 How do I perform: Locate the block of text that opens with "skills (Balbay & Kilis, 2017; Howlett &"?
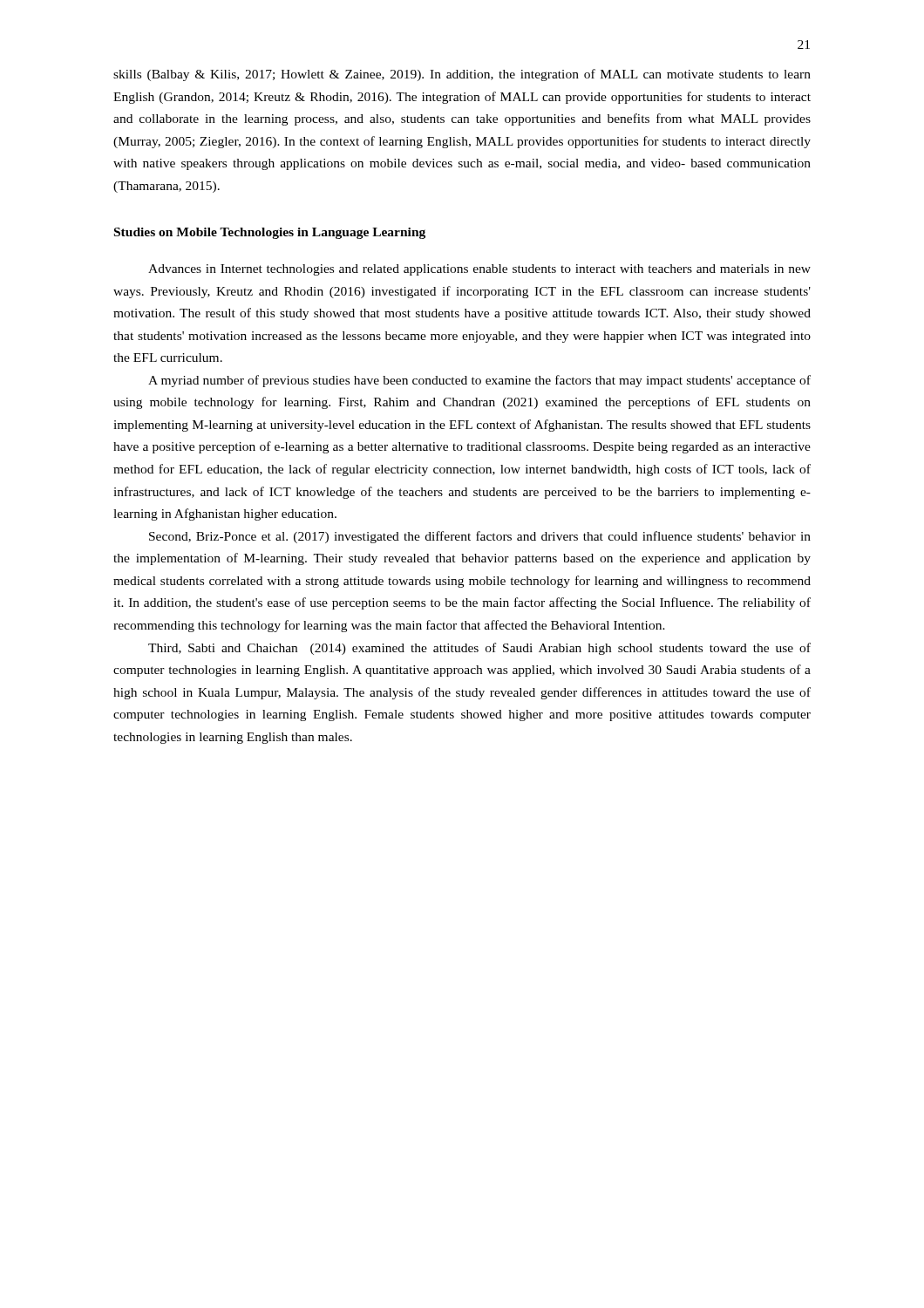[x=462, y=129]
